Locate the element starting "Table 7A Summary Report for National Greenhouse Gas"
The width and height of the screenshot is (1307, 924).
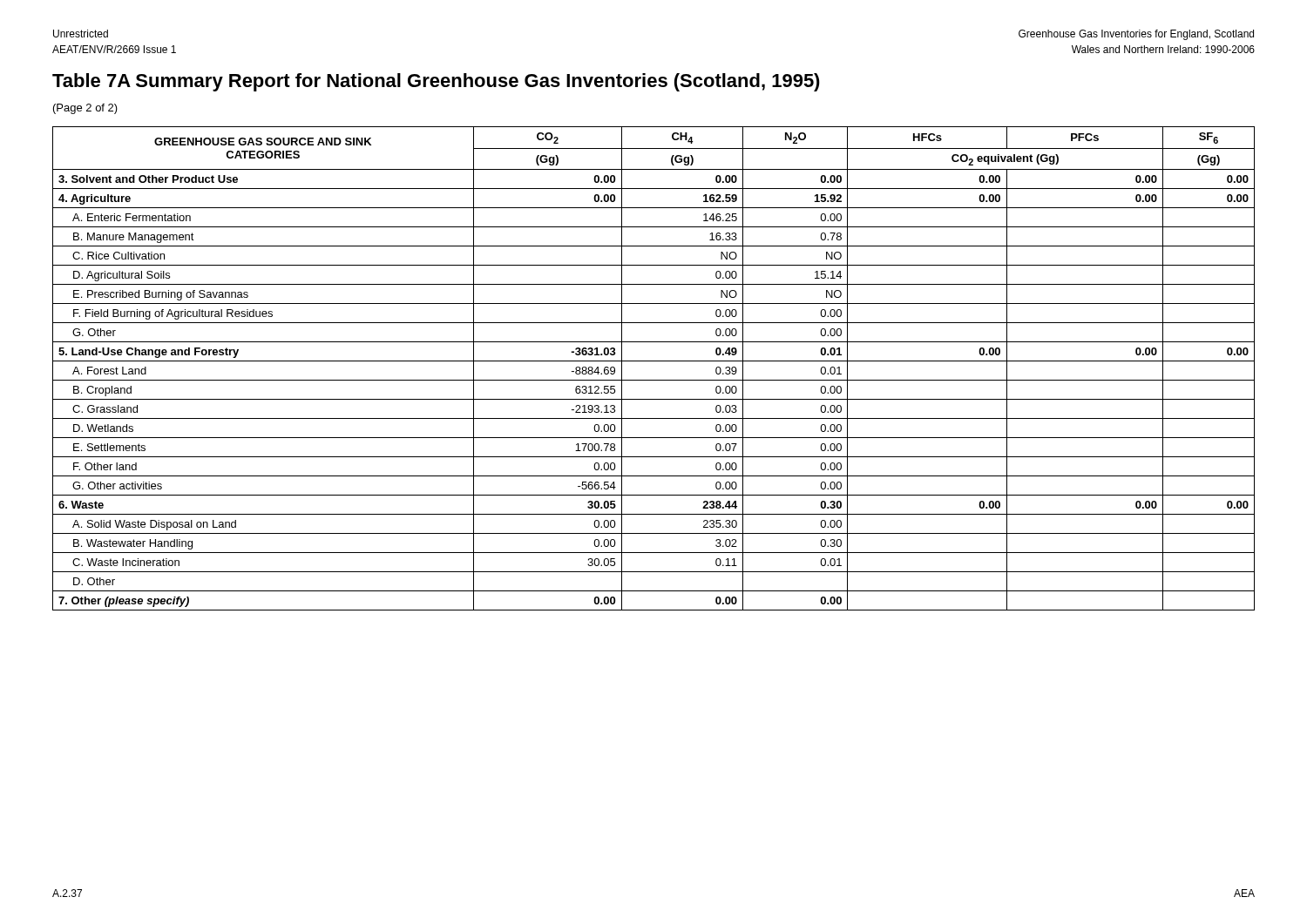436,81
